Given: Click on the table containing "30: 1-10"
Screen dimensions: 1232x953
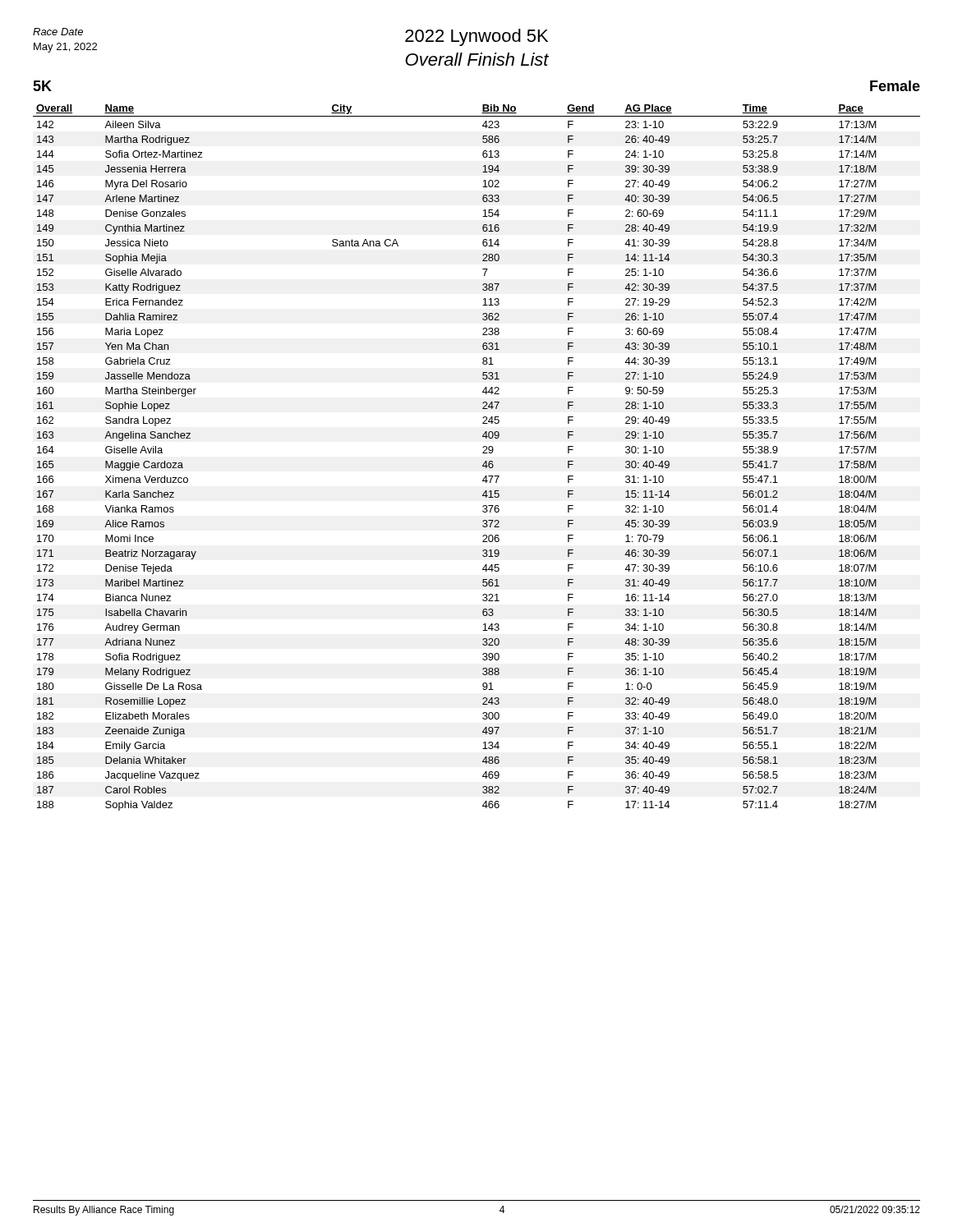Looking at the screenshot, I should pos(476,456).
